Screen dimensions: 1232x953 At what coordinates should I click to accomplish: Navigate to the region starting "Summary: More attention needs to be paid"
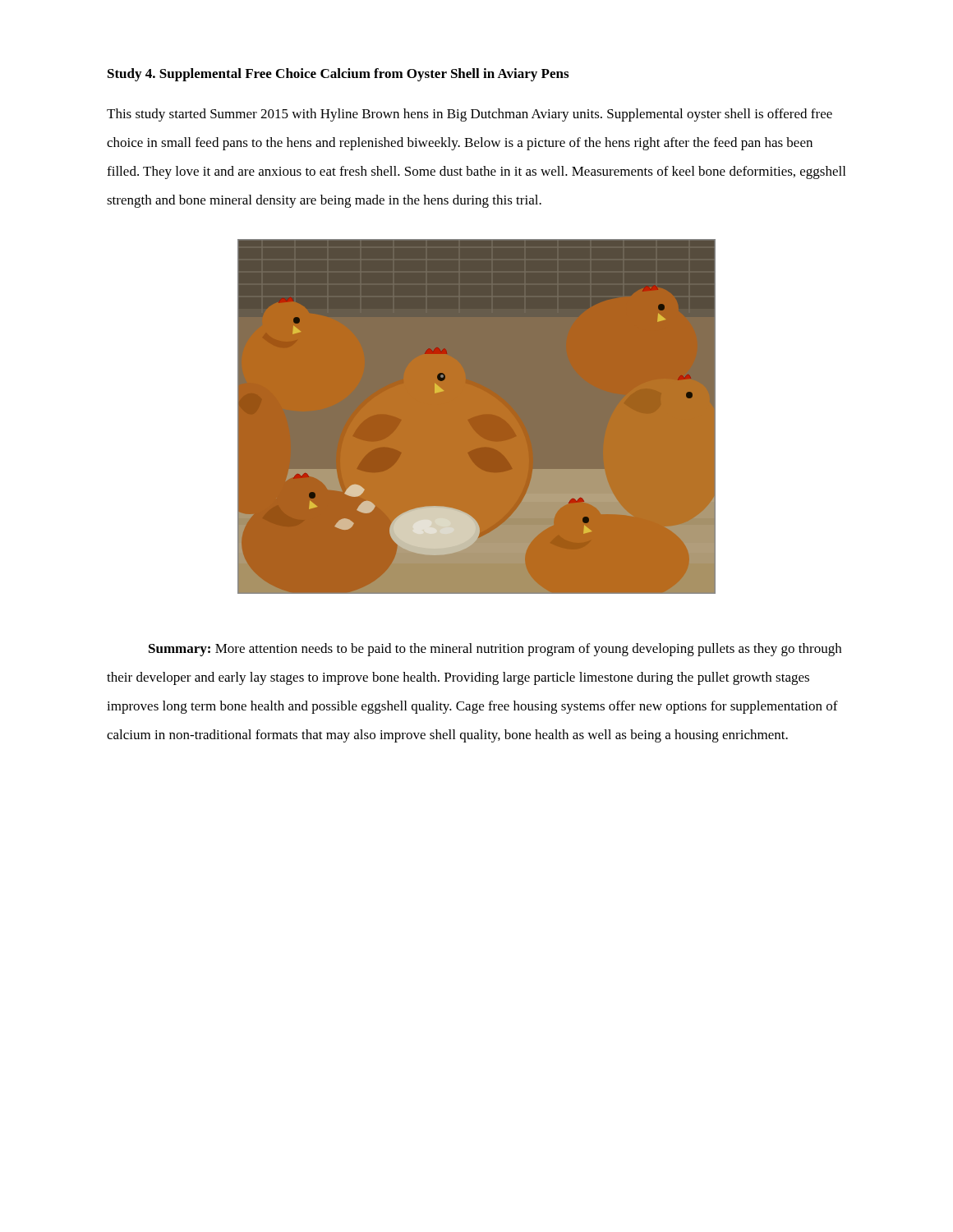point(476,692)
